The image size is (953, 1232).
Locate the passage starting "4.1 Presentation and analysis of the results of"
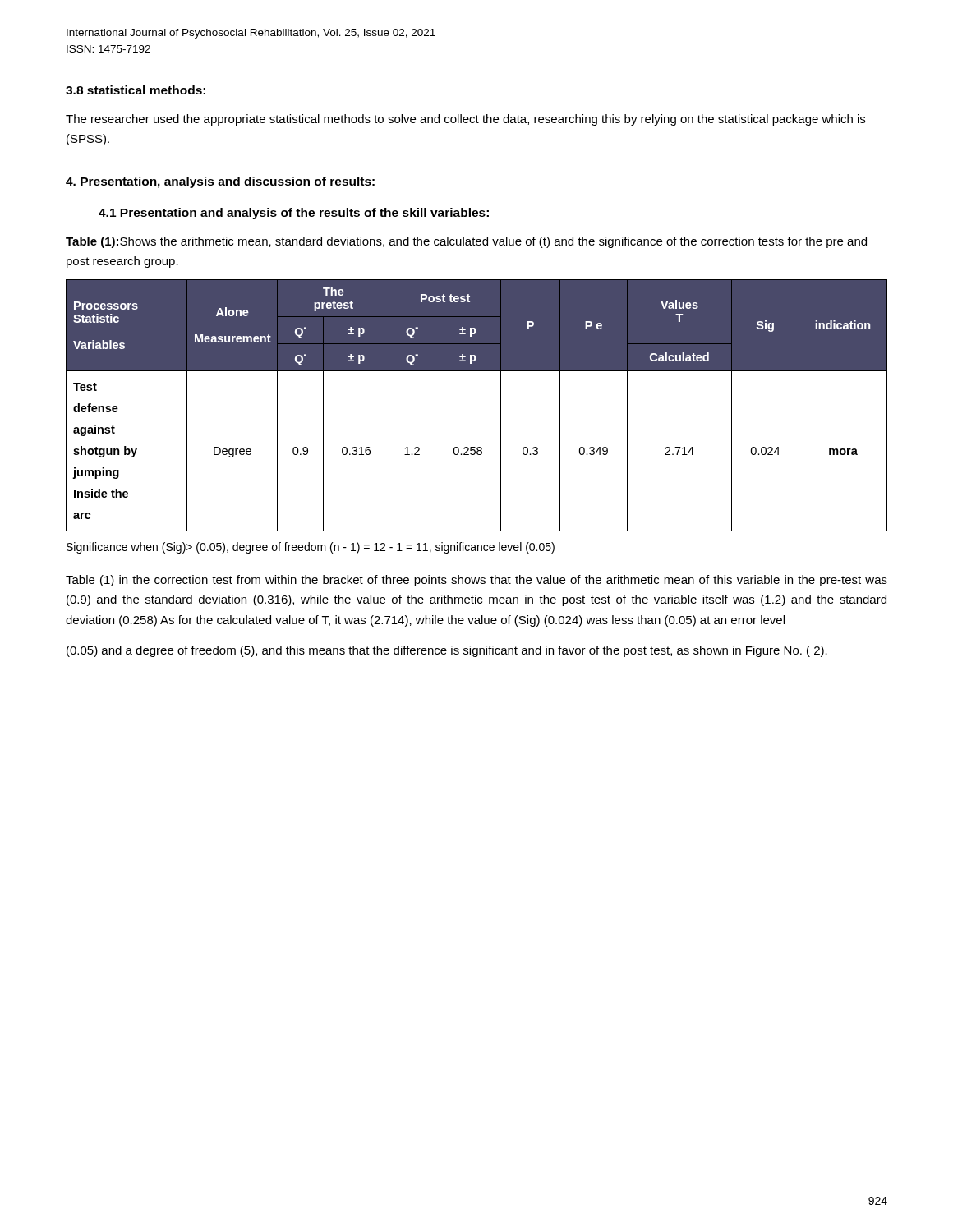click(x=294, y=212)
